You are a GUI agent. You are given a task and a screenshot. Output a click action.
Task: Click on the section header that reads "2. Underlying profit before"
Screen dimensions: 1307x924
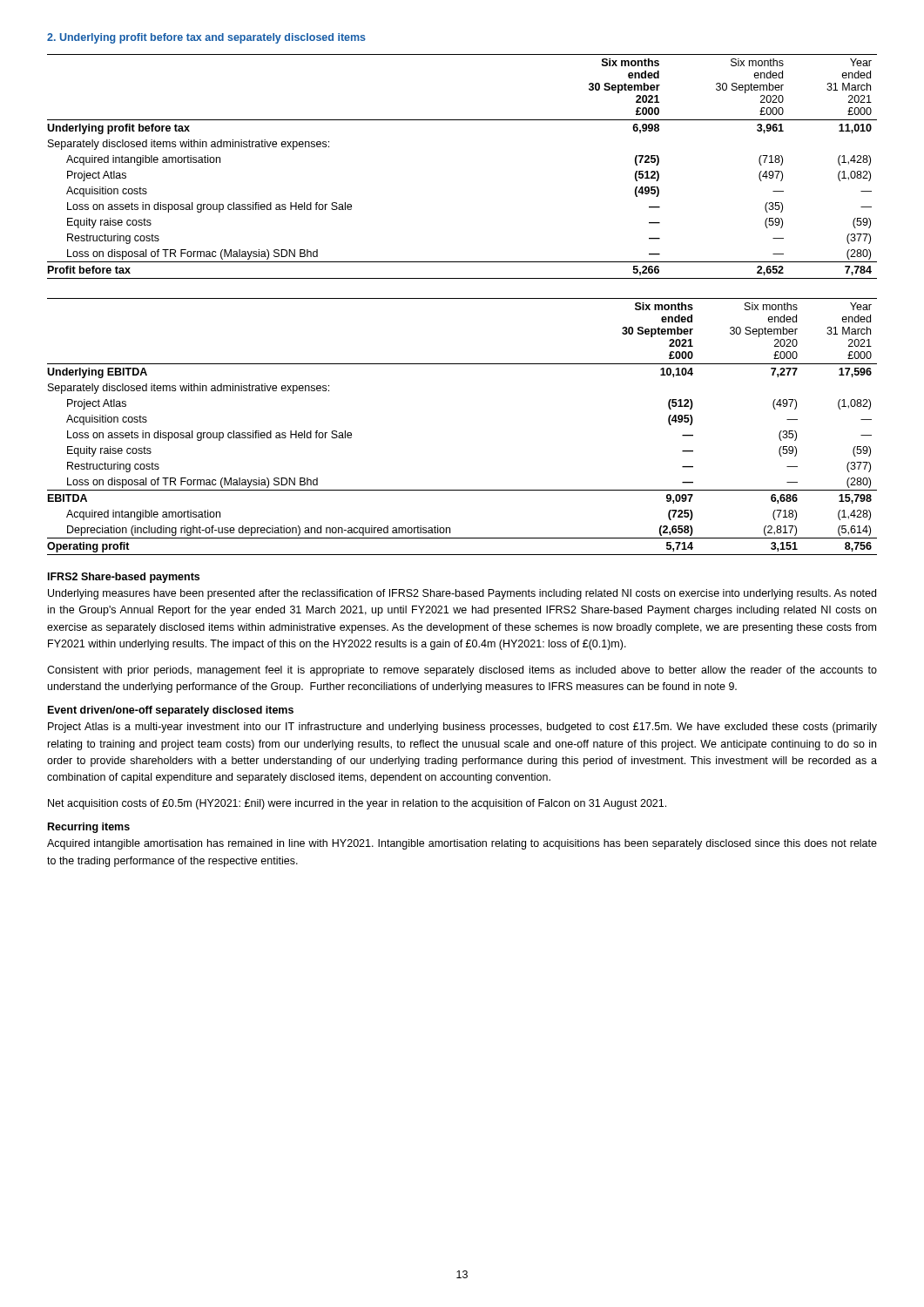[x=206, y=37]
